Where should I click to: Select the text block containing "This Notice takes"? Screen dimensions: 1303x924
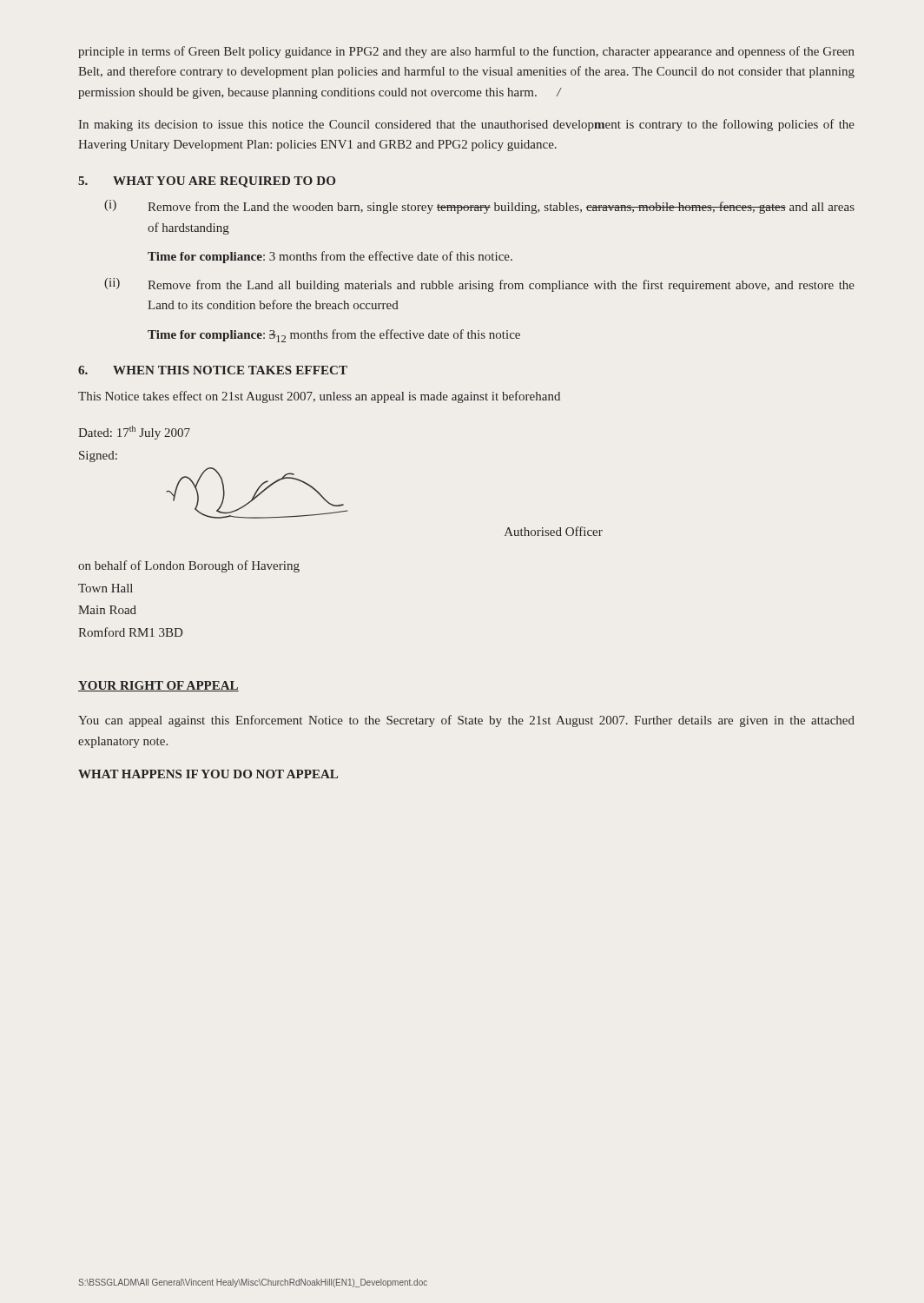pyautogui.click(x=466, y=397)
